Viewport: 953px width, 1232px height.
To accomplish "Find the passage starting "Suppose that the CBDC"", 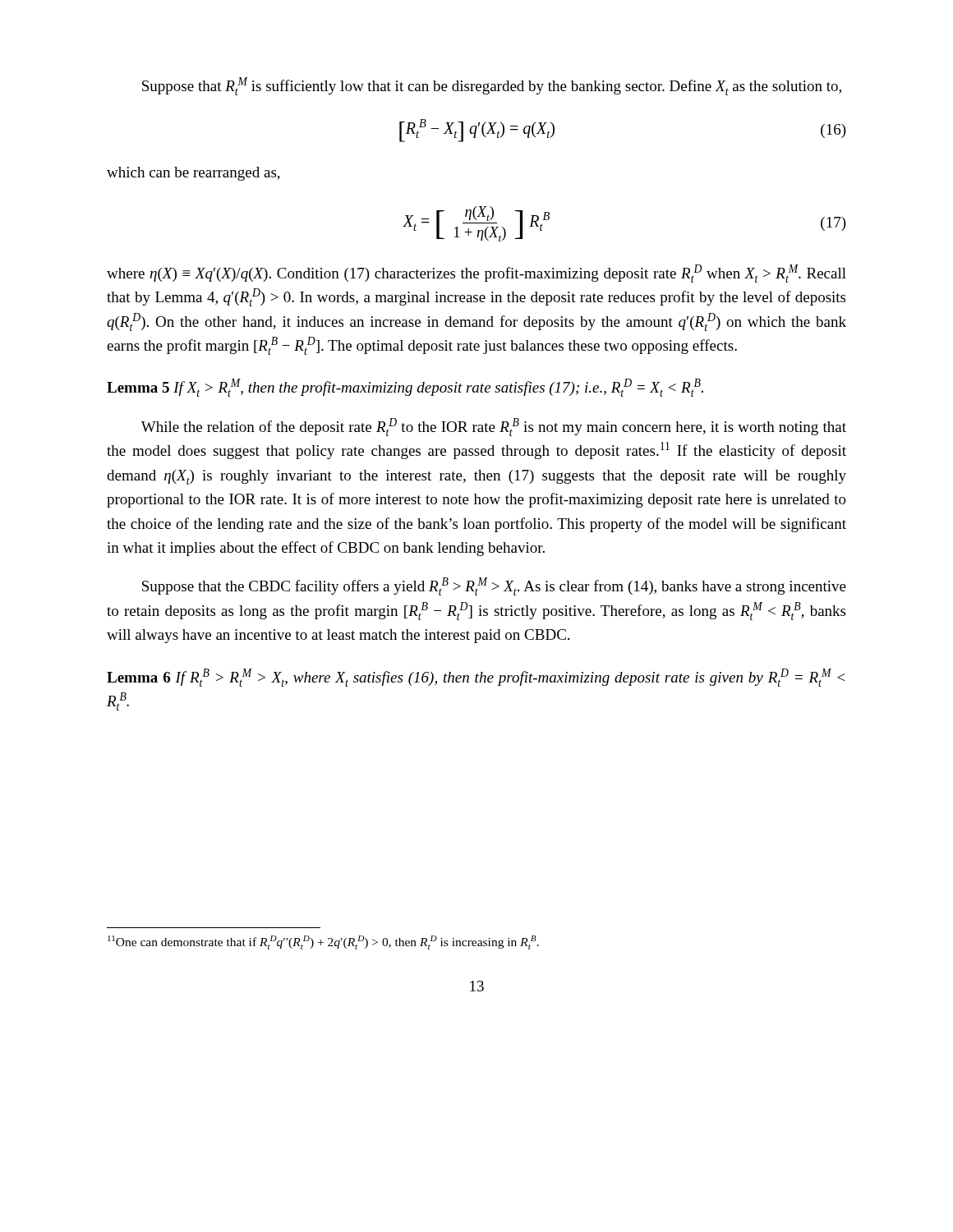I will (x=476, y=611).
